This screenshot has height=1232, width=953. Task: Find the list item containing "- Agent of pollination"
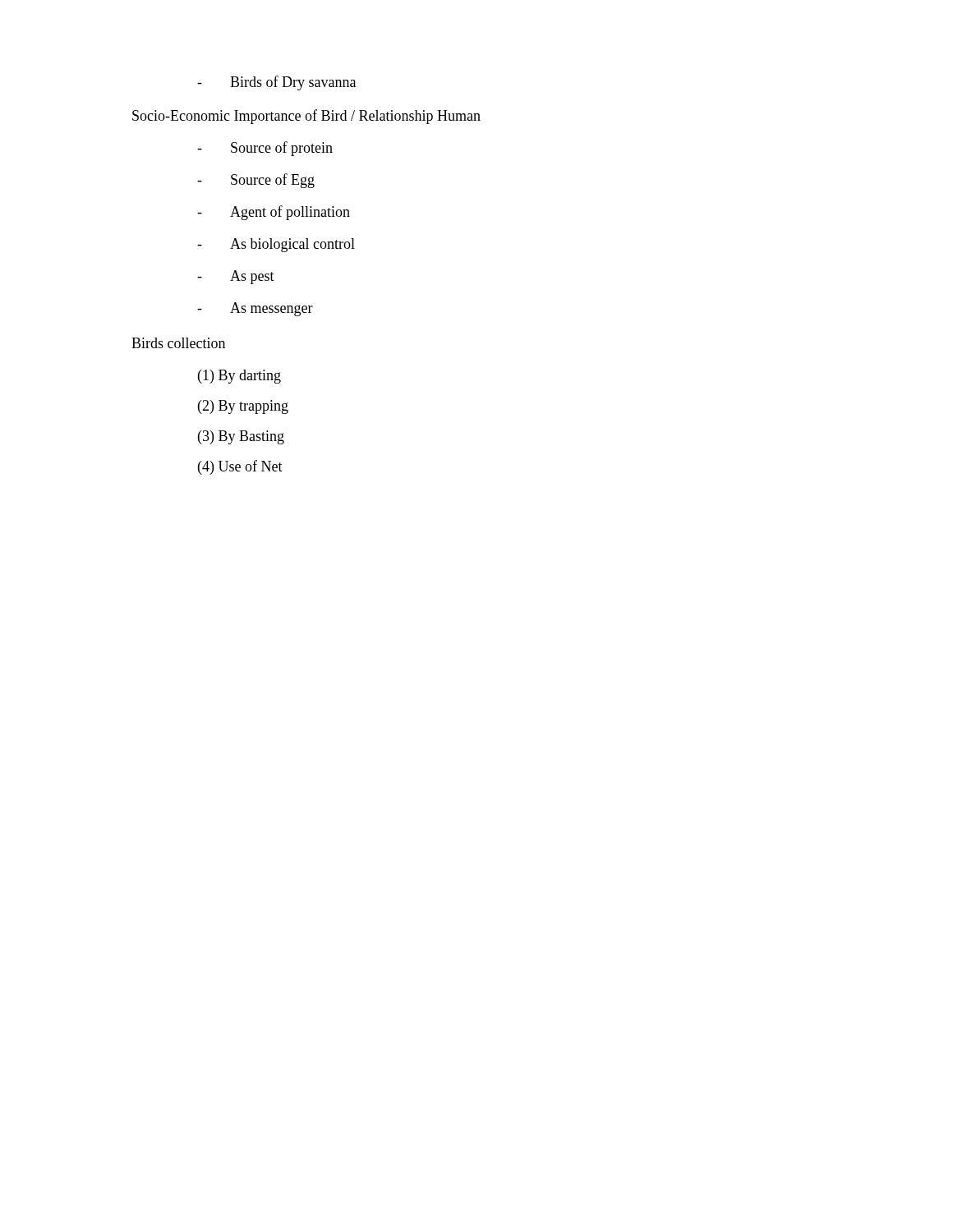point(274,212)
